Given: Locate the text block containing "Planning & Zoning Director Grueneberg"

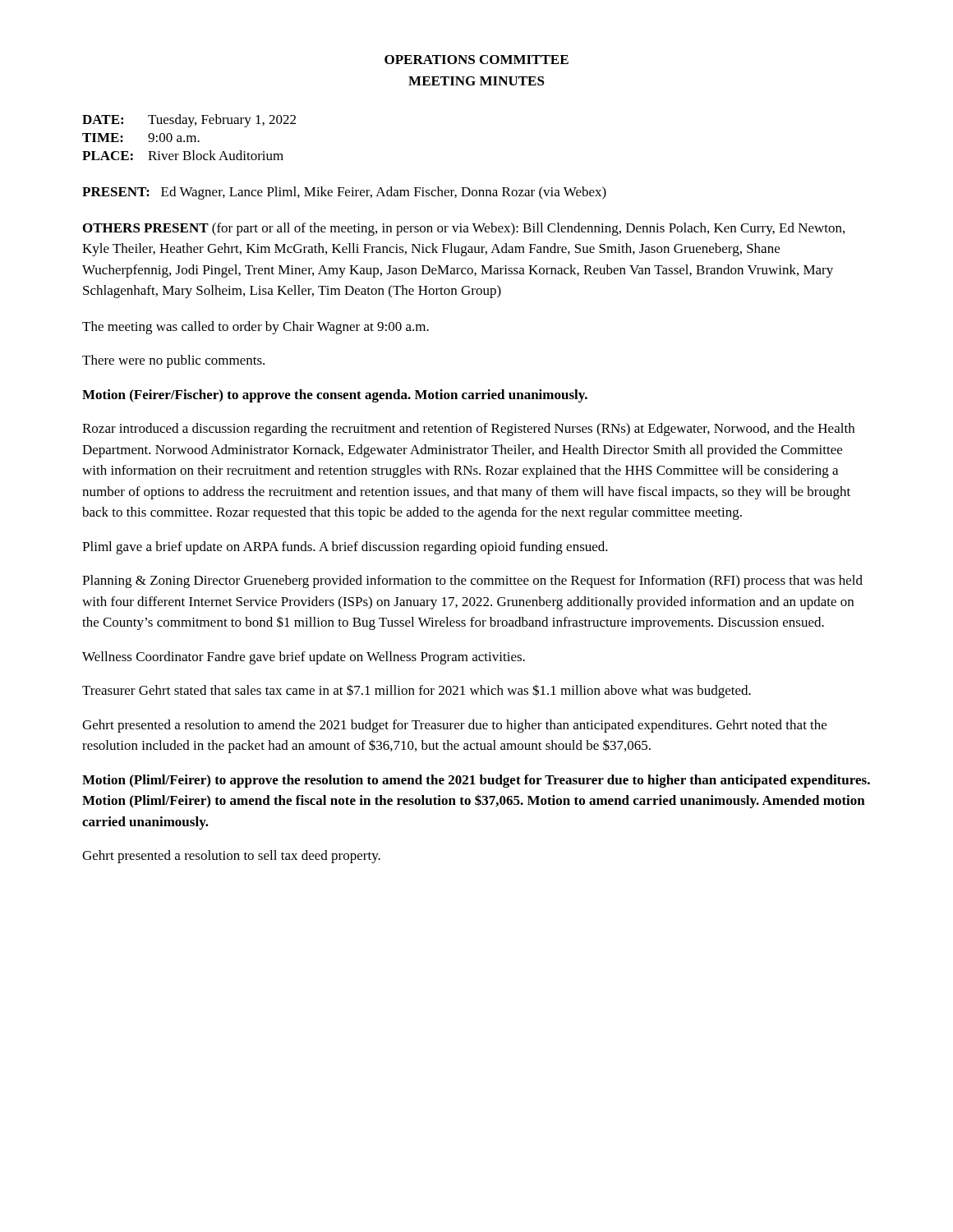Looking at the screenshot, I should (472, 601).
